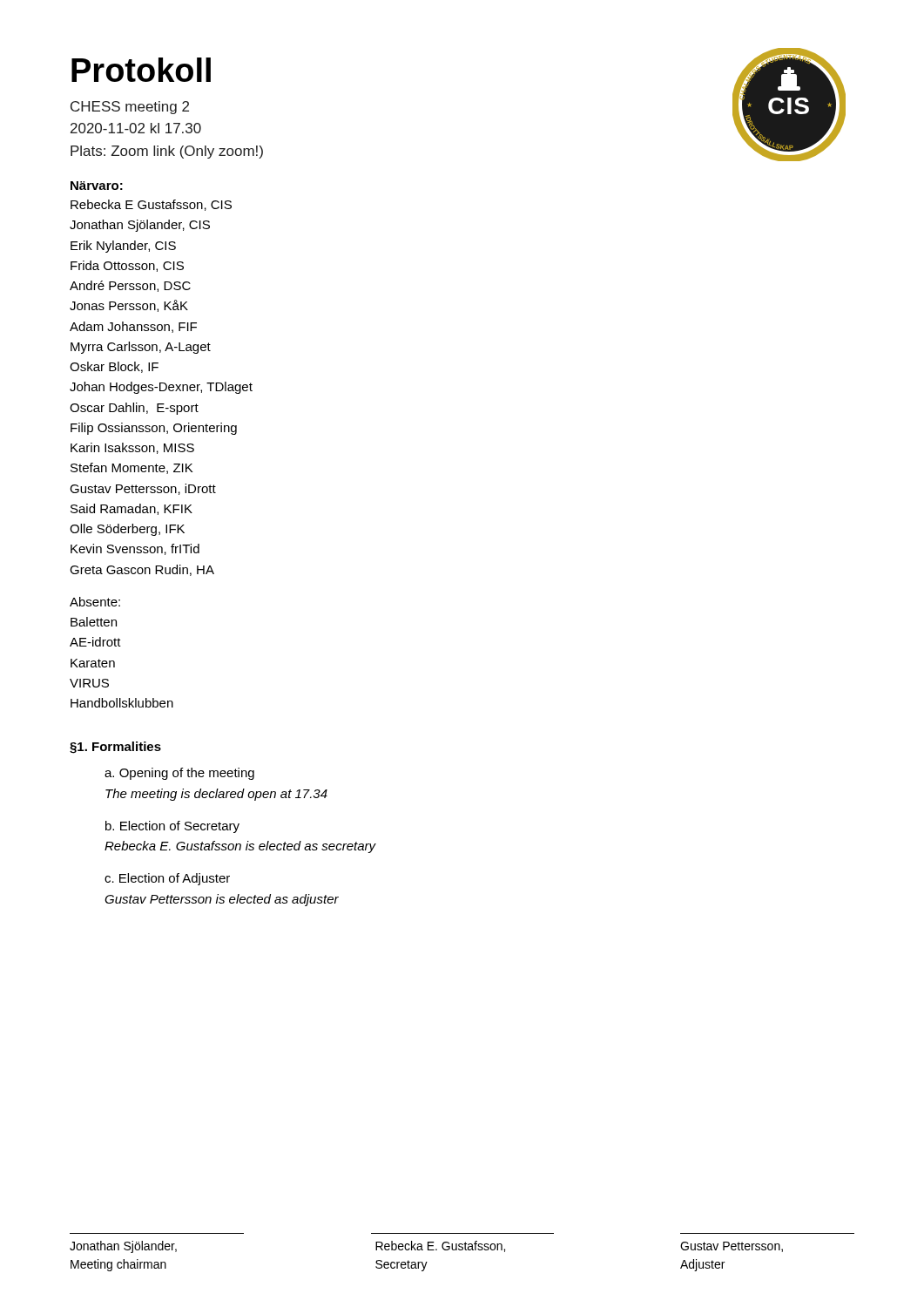Find the text block starting "CHESS meeting 2 2020-11-02 kl 17.30 Plats:"
The width and height of the screenshot is (924, 1307).
[x=167, y=129]
